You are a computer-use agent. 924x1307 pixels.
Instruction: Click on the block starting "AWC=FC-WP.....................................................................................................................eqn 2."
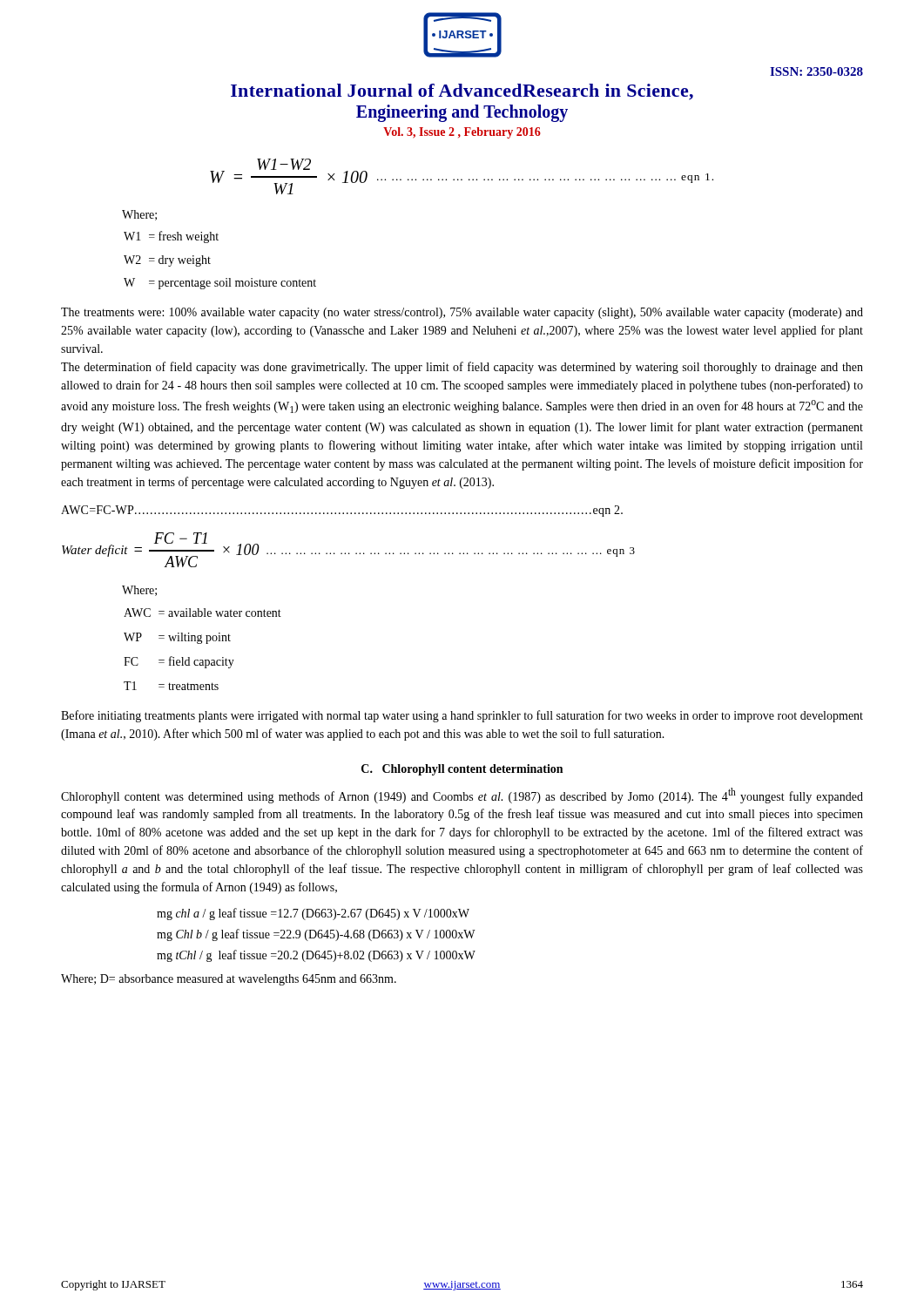342,510
